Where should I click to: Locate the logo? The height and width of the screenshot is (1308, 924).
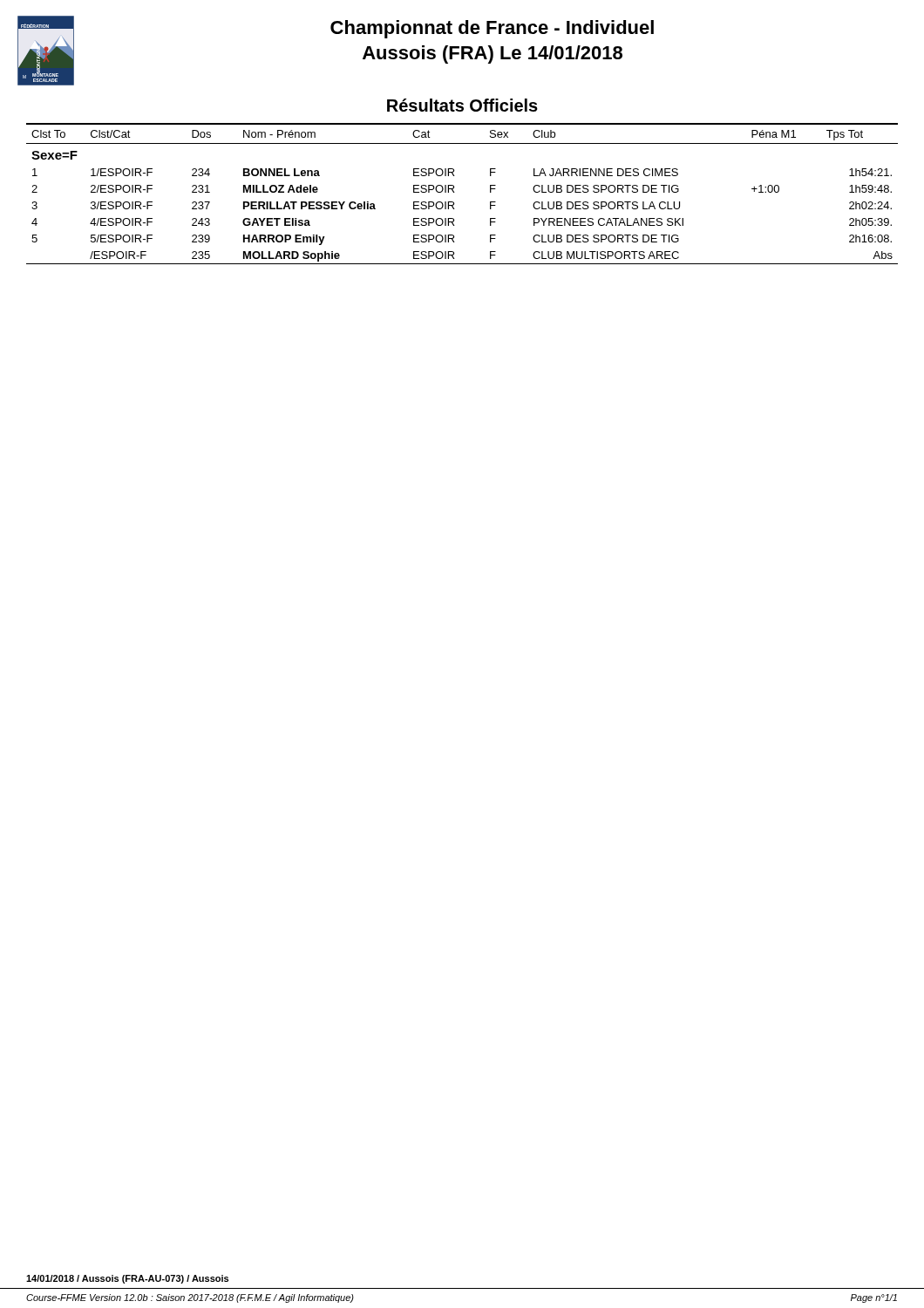point(48,51)
